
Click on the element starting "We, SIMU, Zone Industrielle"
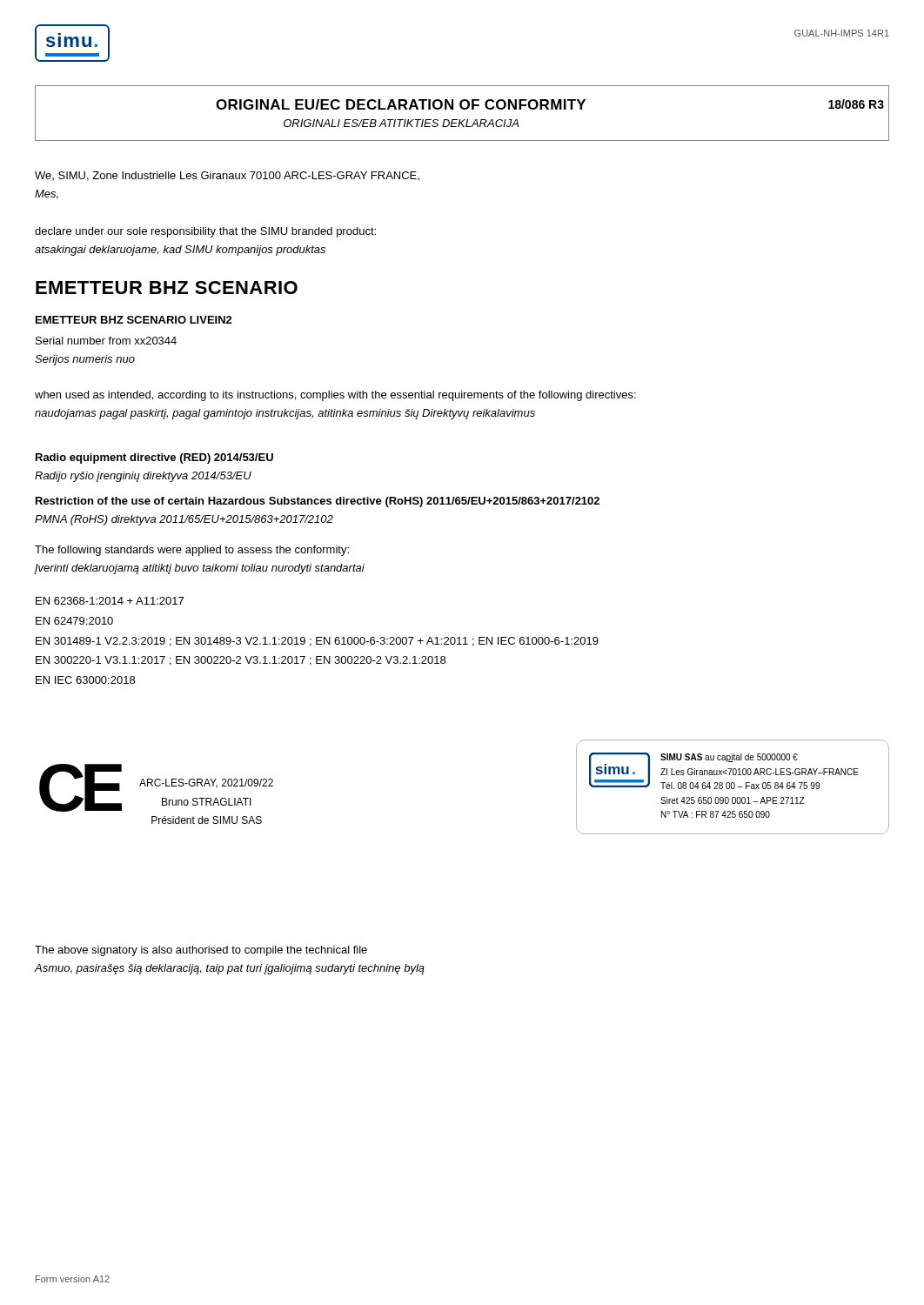pyautogui.click(x=227, y=184)
